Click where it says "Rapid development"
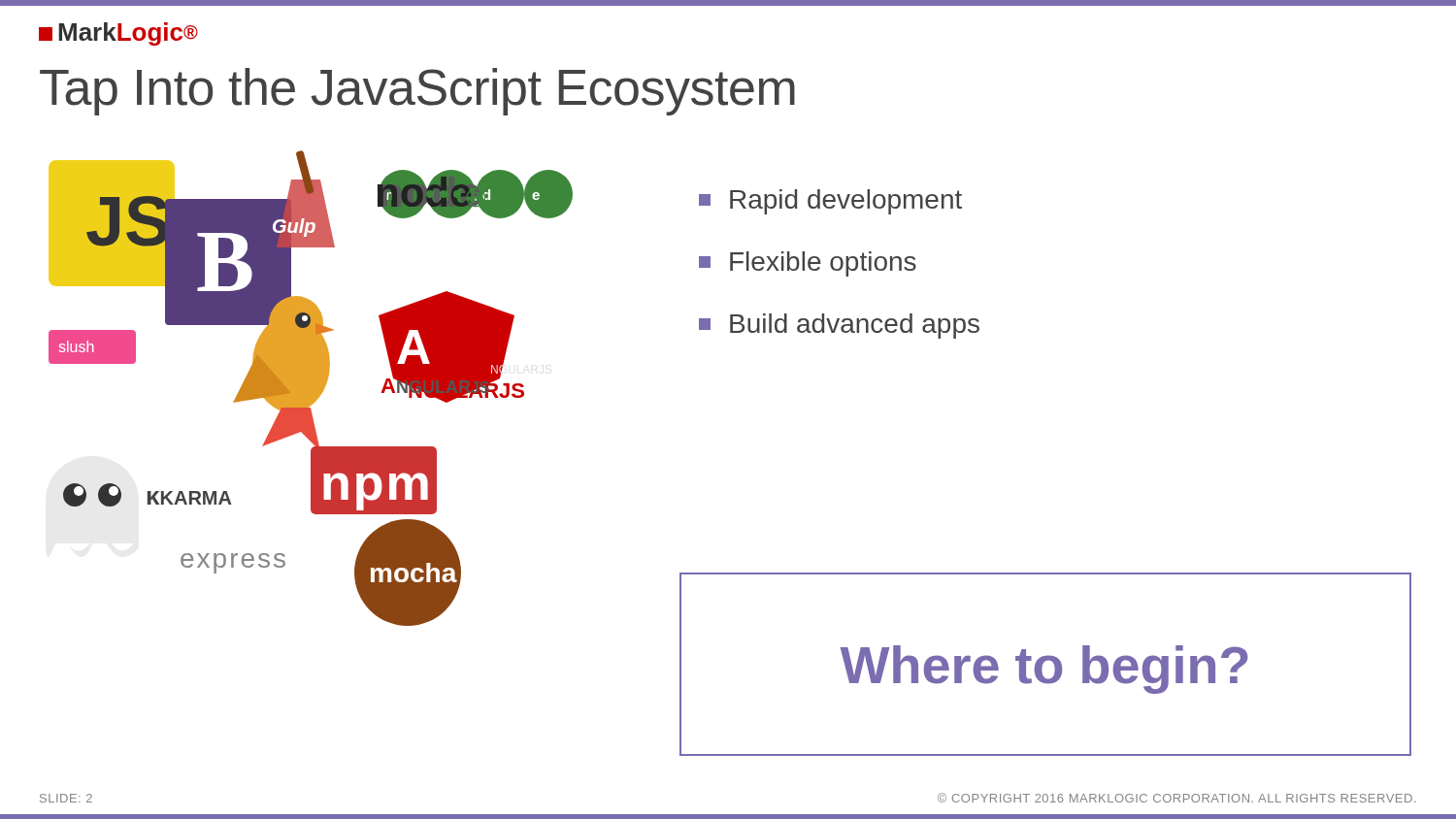1456x819 pixels. (x=831, y=199)
